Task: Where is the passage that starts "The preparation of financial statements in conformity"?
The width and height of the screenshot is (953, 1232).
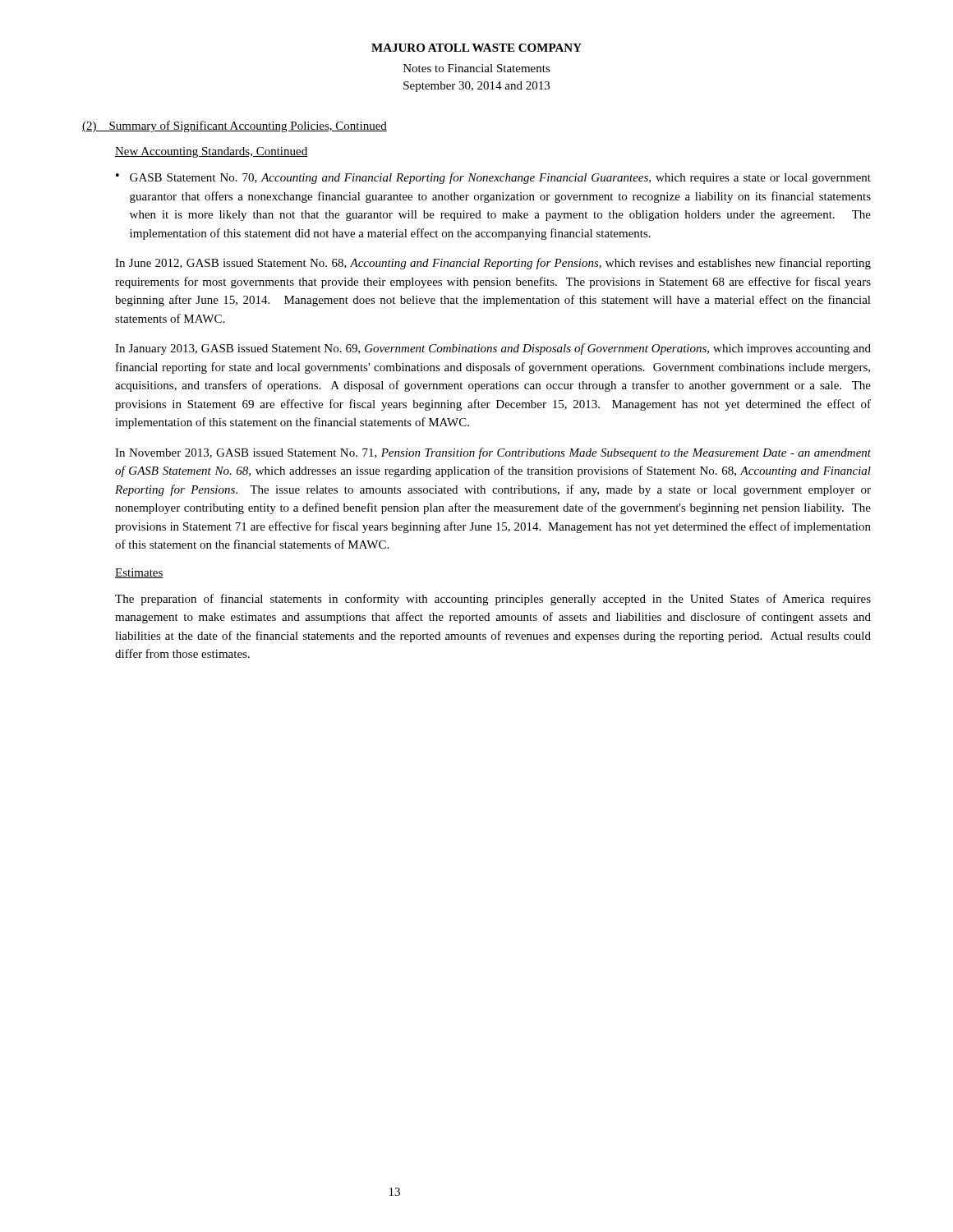Action: (493, 626)
